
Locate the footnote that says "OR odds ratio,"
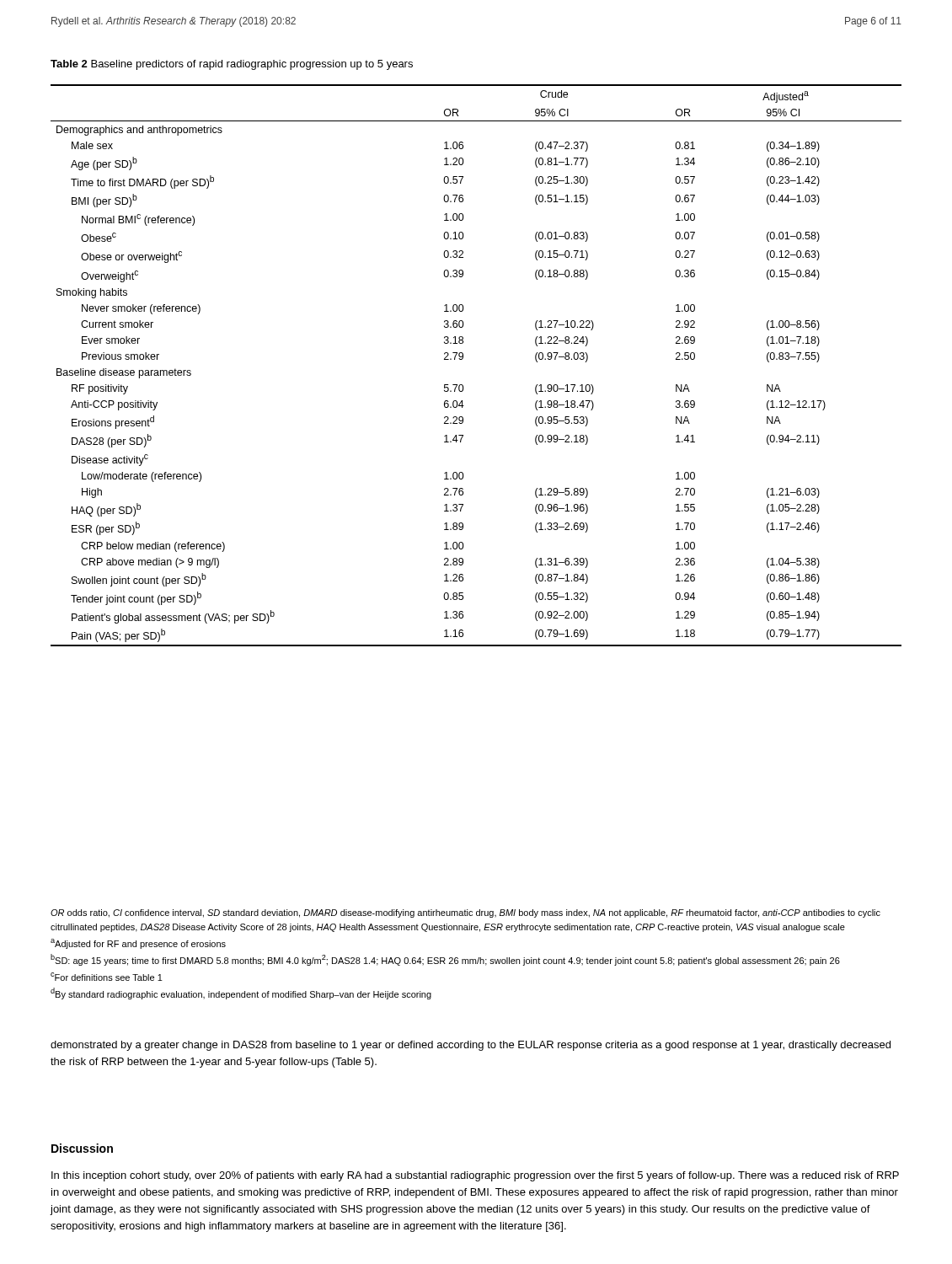pyautogui.click(x=476, y=954)
